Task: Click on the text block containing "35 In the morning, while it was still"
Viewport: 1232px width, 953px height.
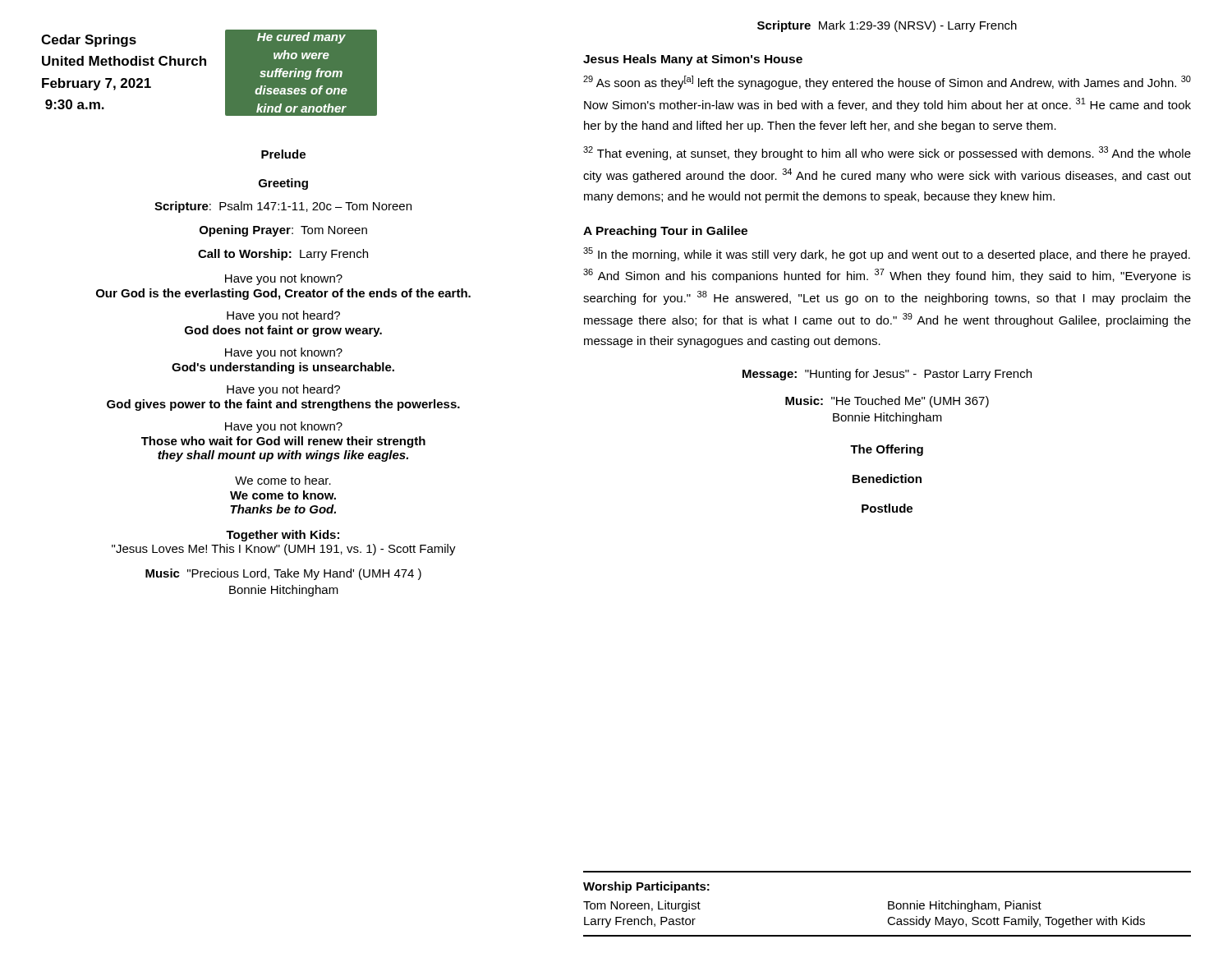Action: [x=887, y=296]
